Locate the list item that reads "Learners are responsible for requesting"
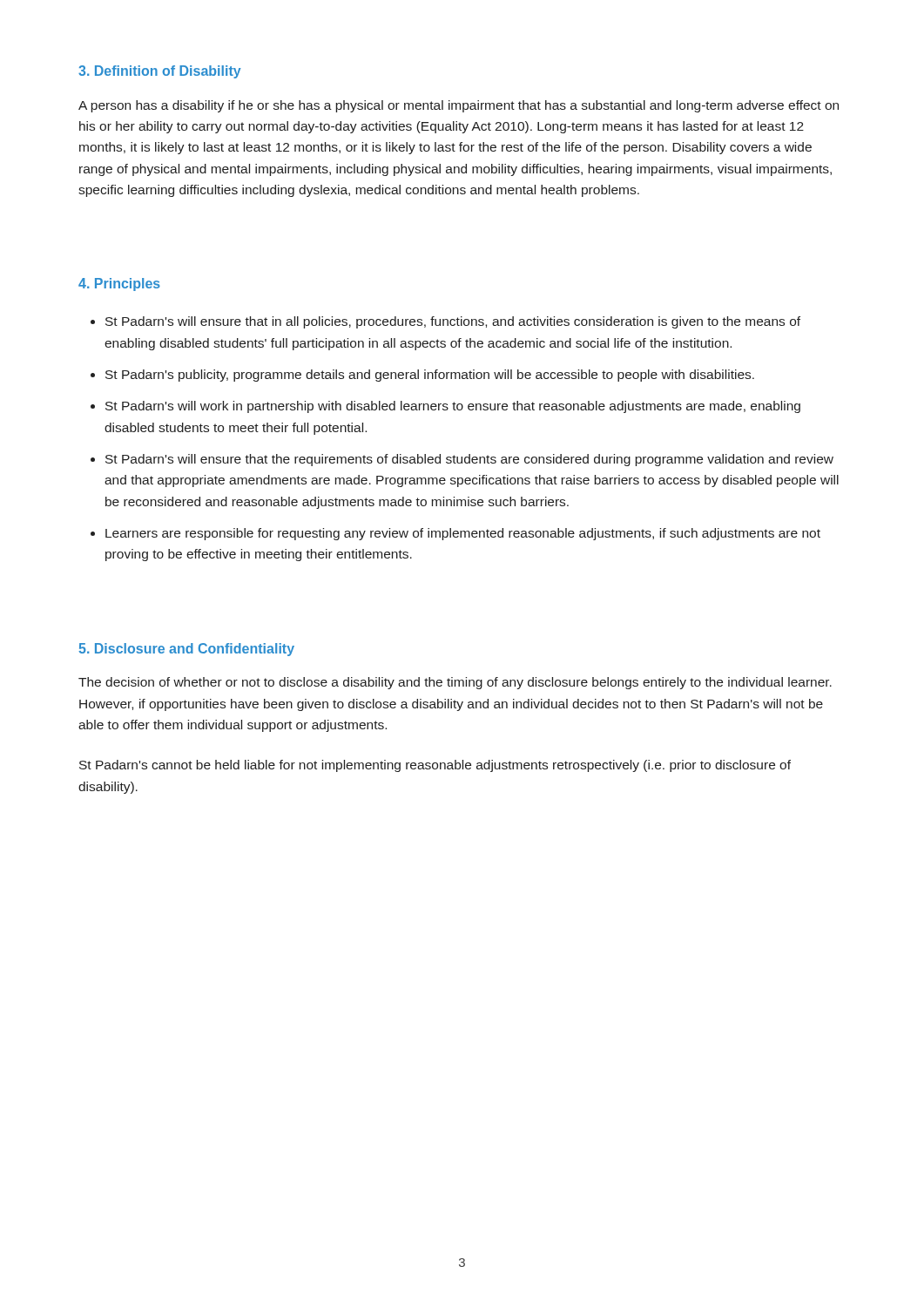Screen dimensions: 1307x924 point(462,543)
